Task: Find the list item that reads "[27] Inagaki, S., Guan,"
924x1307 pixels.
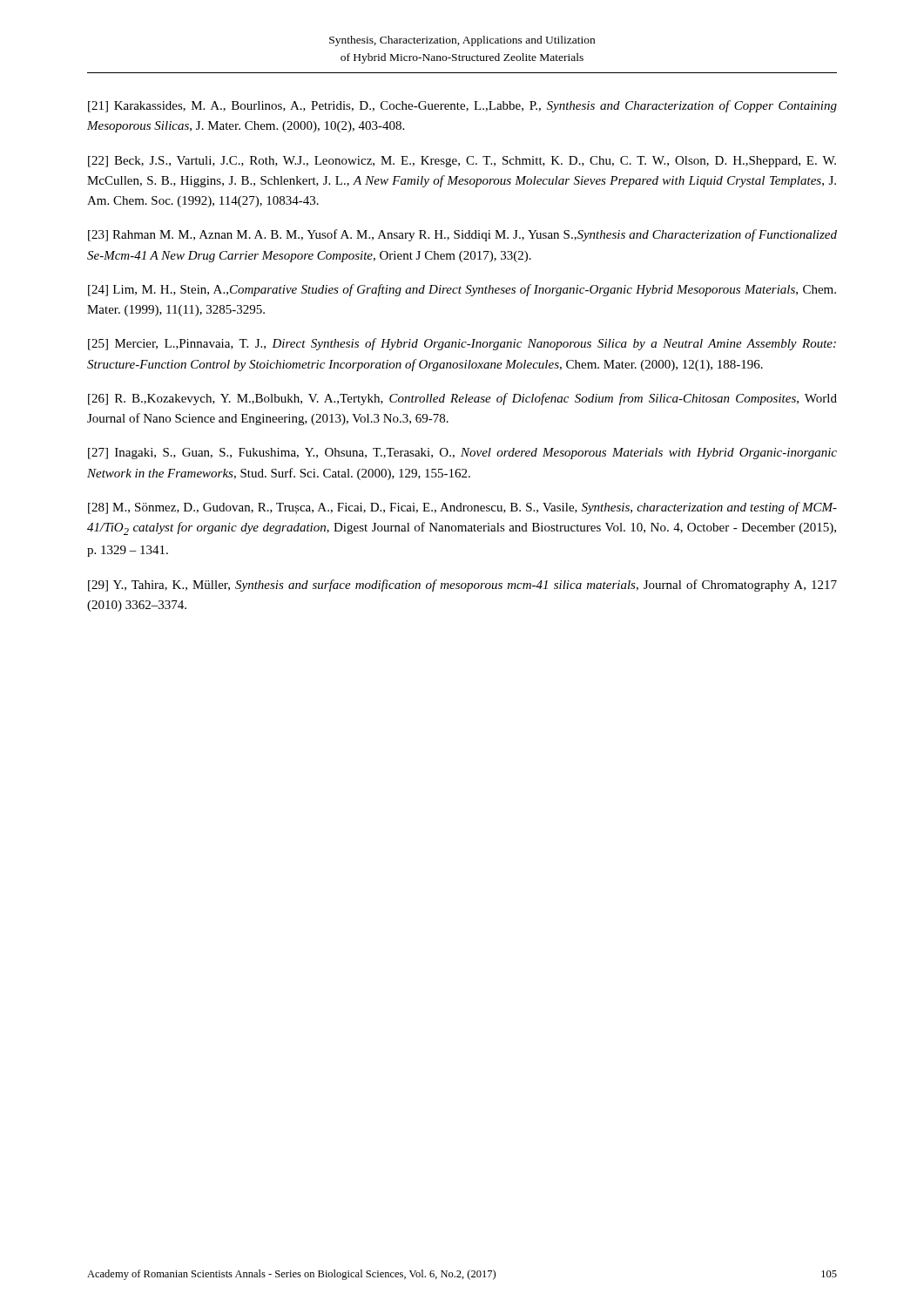Action: point(462,463)
